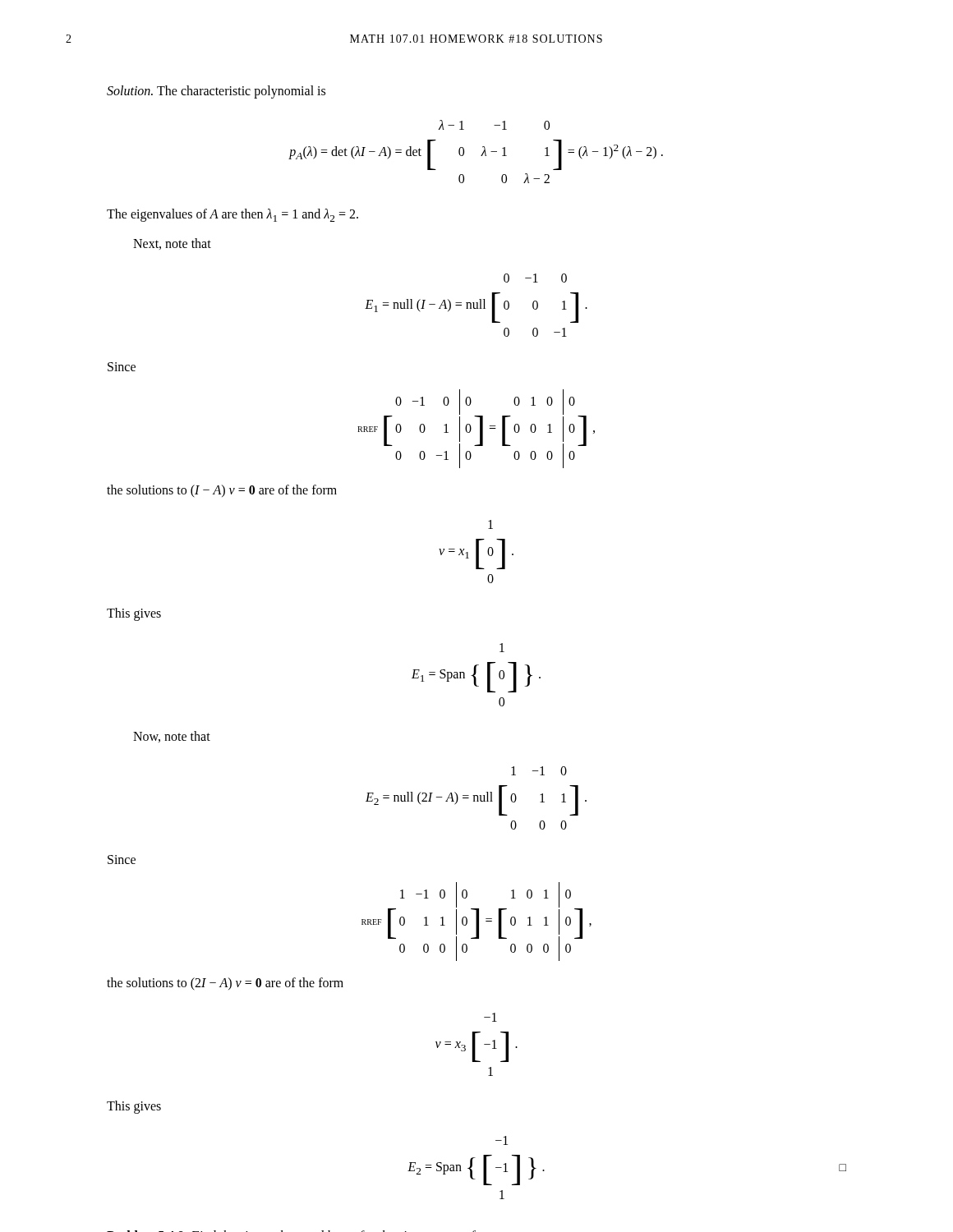Navigate to the element starting "E1 = Span"
This screenshot has width=953, height=1232.
click(476, 675)
